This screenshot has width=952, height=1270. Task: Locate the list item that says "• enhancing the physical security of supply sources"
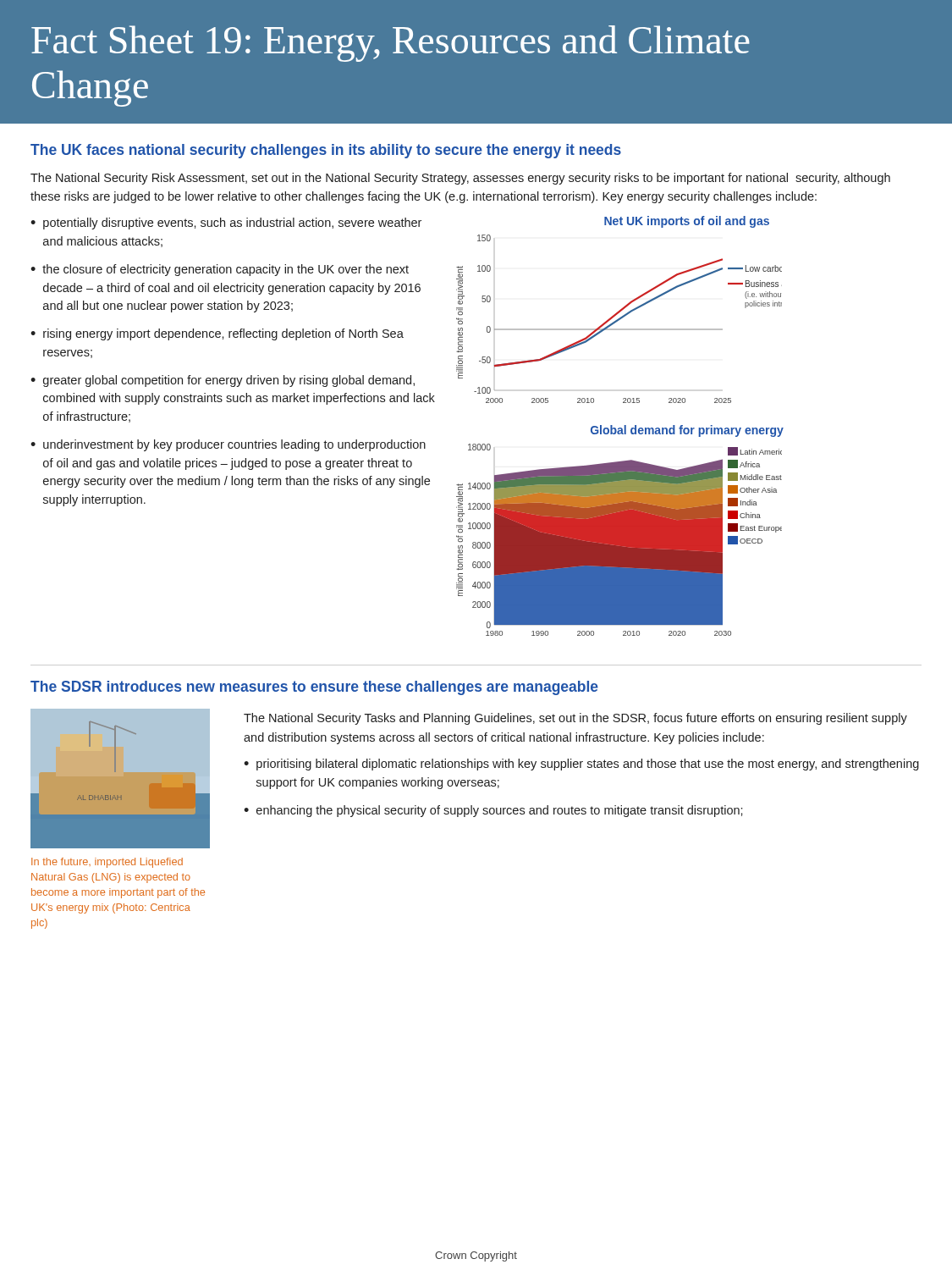(494, 811)
